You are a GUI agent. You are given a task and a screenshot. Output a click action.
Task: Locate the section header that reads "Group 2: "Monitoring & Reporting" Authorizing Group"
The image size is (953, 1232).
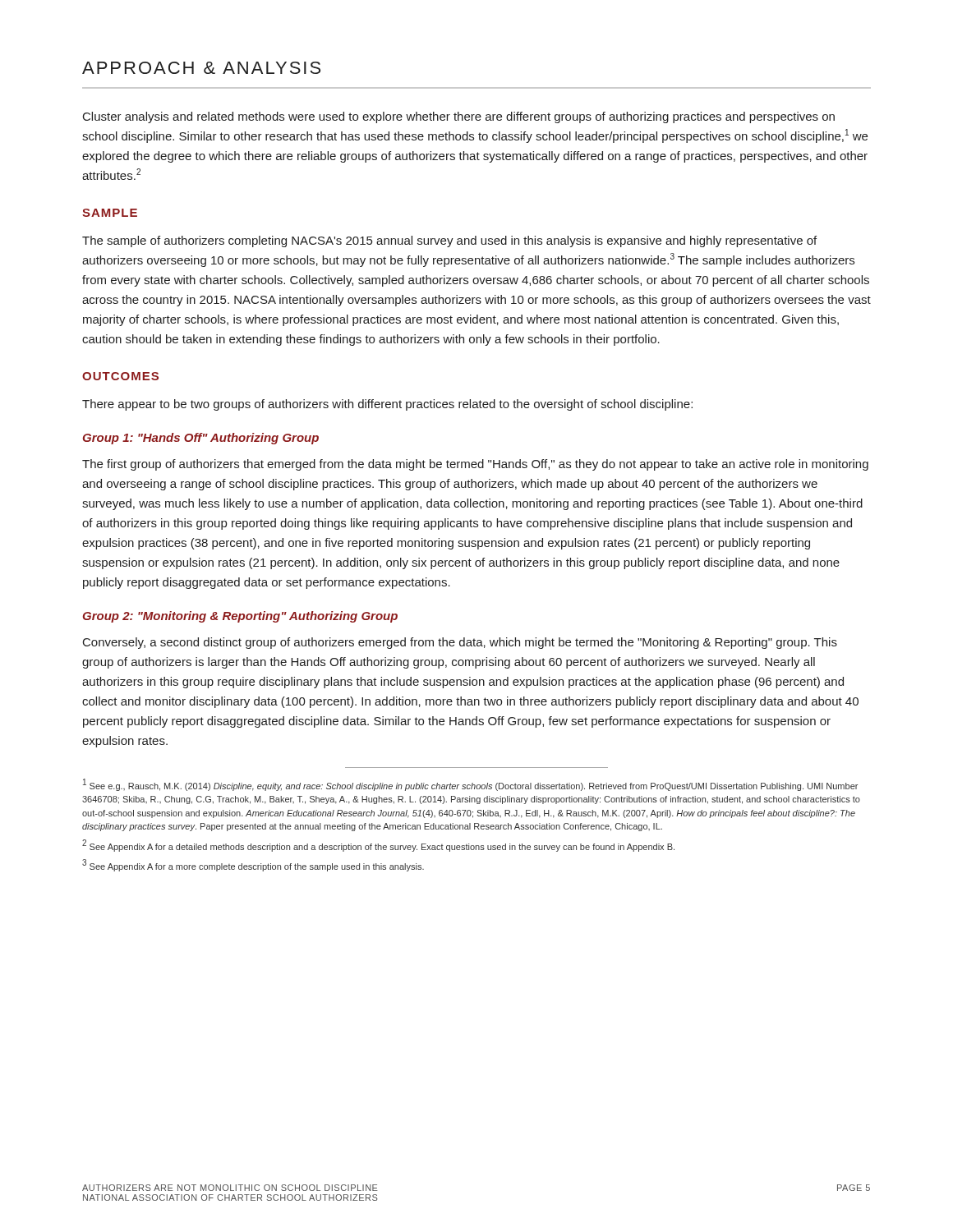click(x=240, y=616)
